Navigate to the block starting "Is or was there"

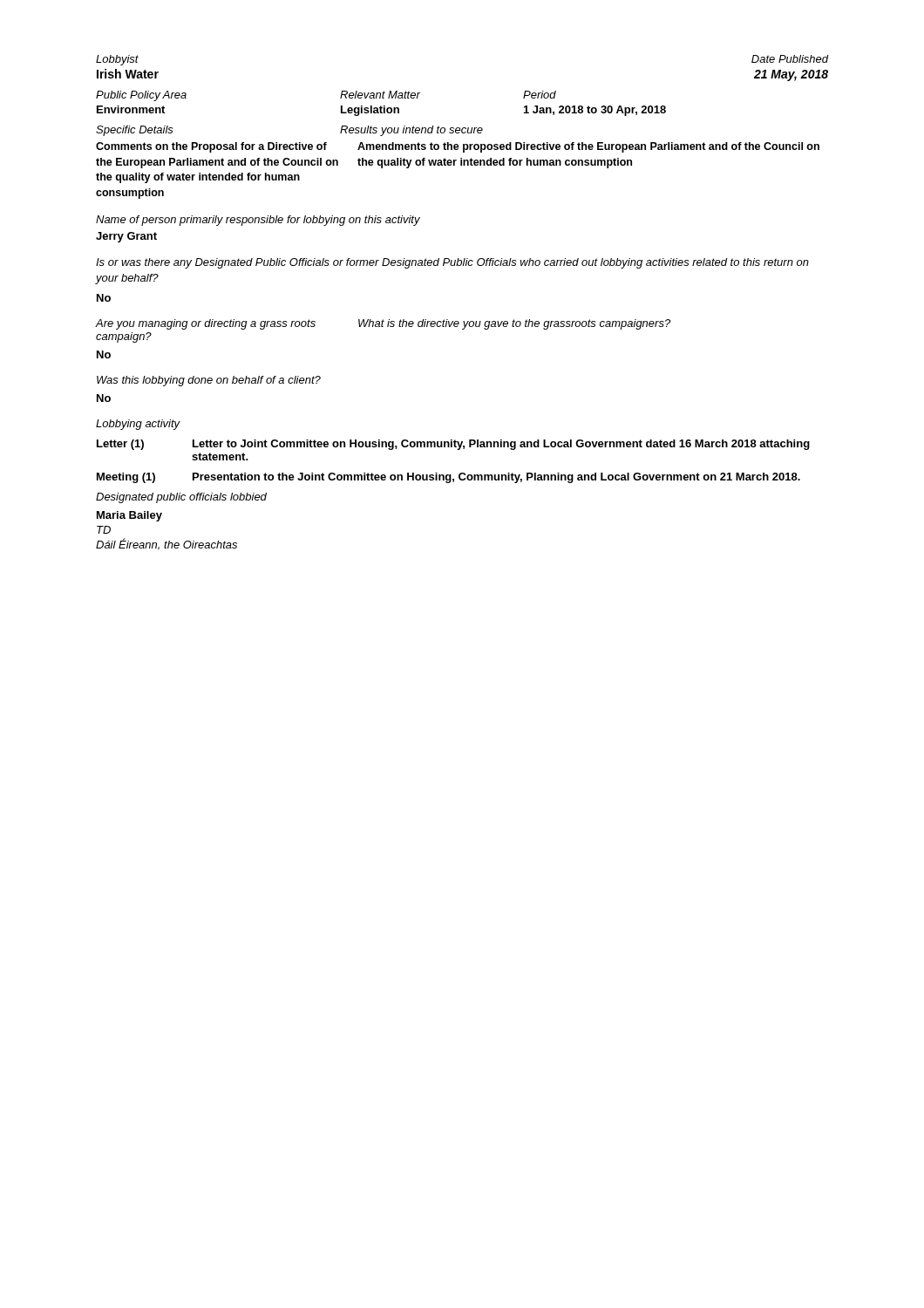pyautogui.click(x=452, y=270)
